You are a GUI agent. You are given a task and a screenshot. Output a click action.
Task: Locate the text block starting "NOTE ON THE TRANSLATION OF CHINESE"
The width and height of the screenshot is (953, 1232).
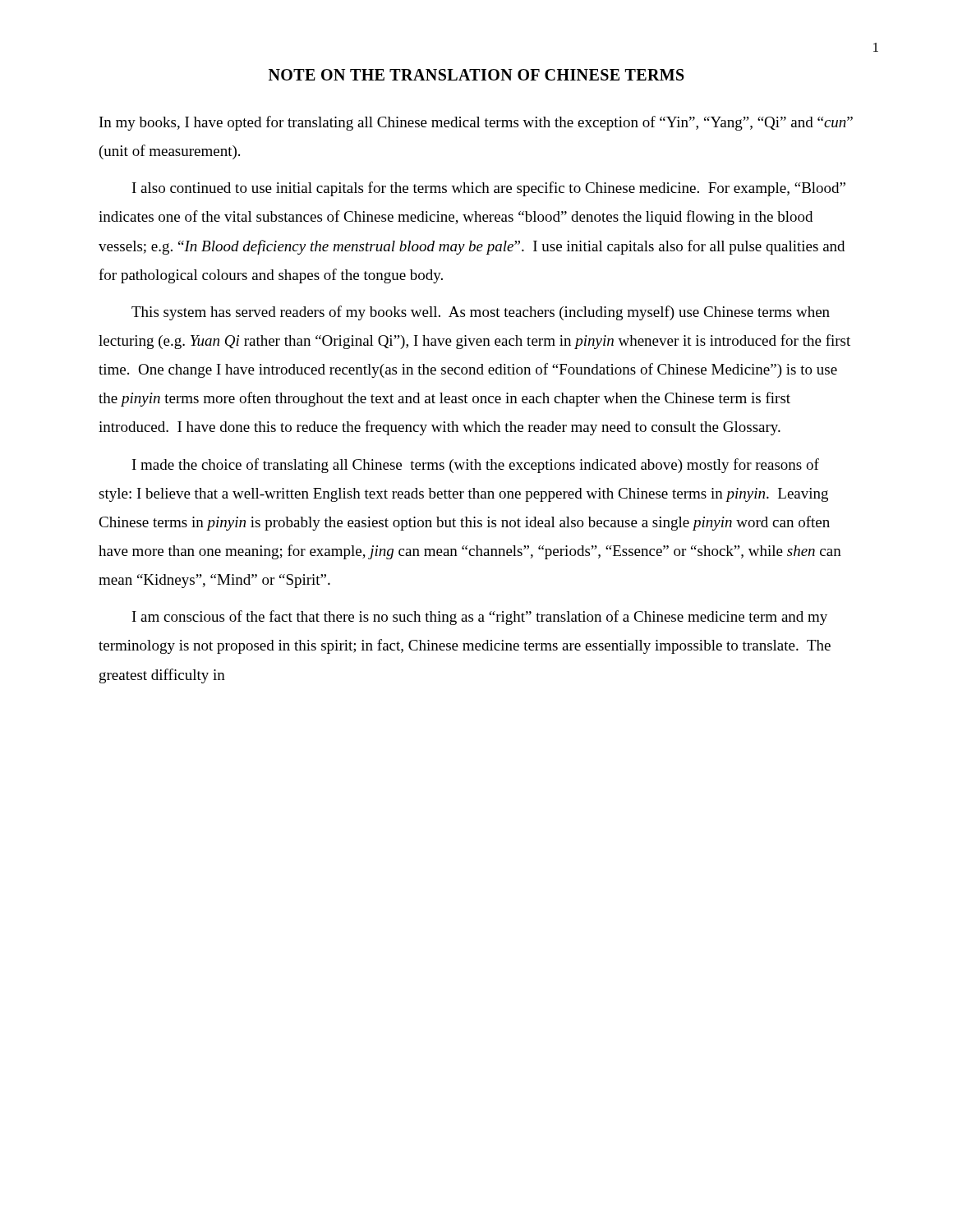point(476,75)
